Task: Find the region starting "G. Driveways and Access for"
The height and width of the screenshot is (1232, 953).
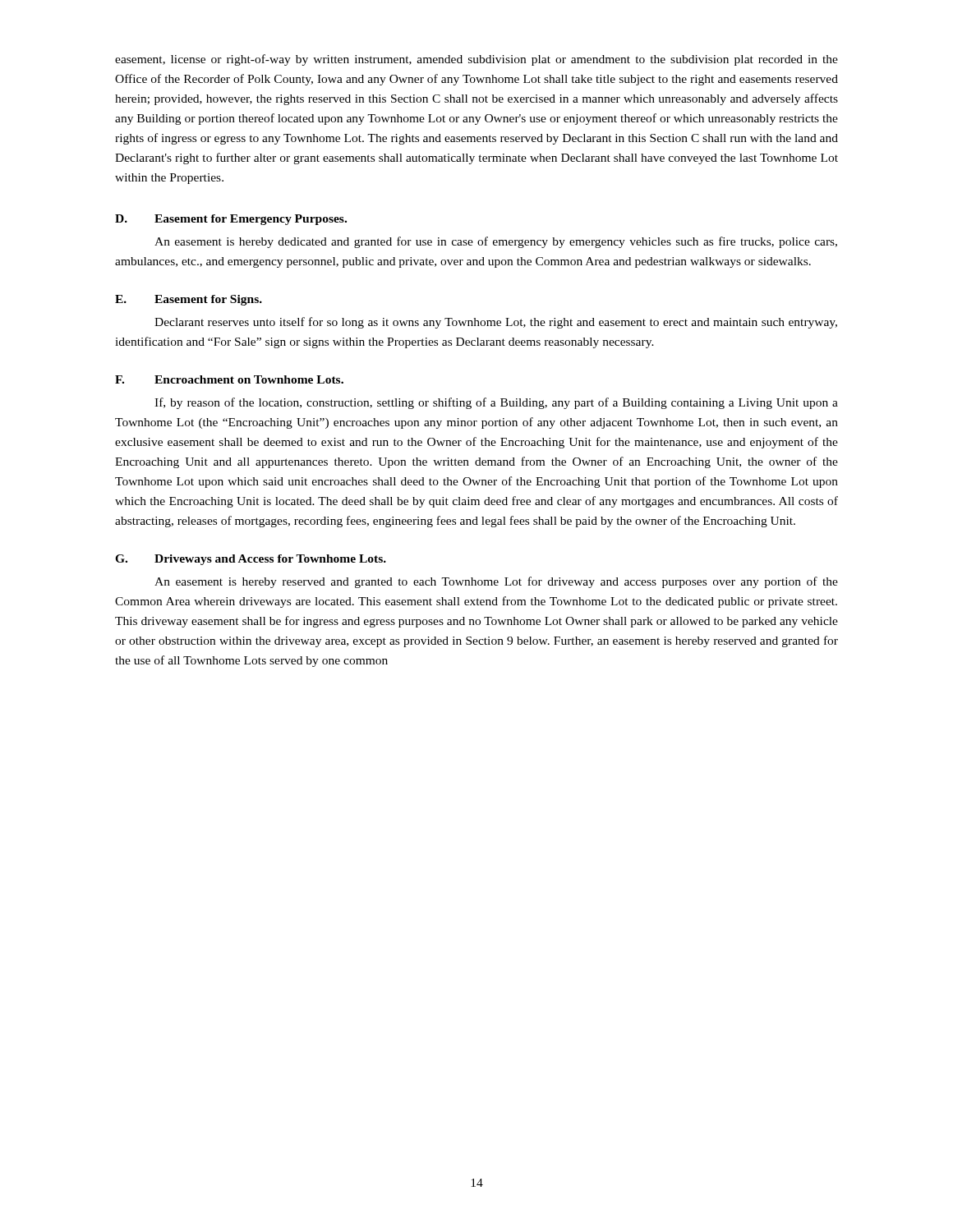Action: pos(251,559)
